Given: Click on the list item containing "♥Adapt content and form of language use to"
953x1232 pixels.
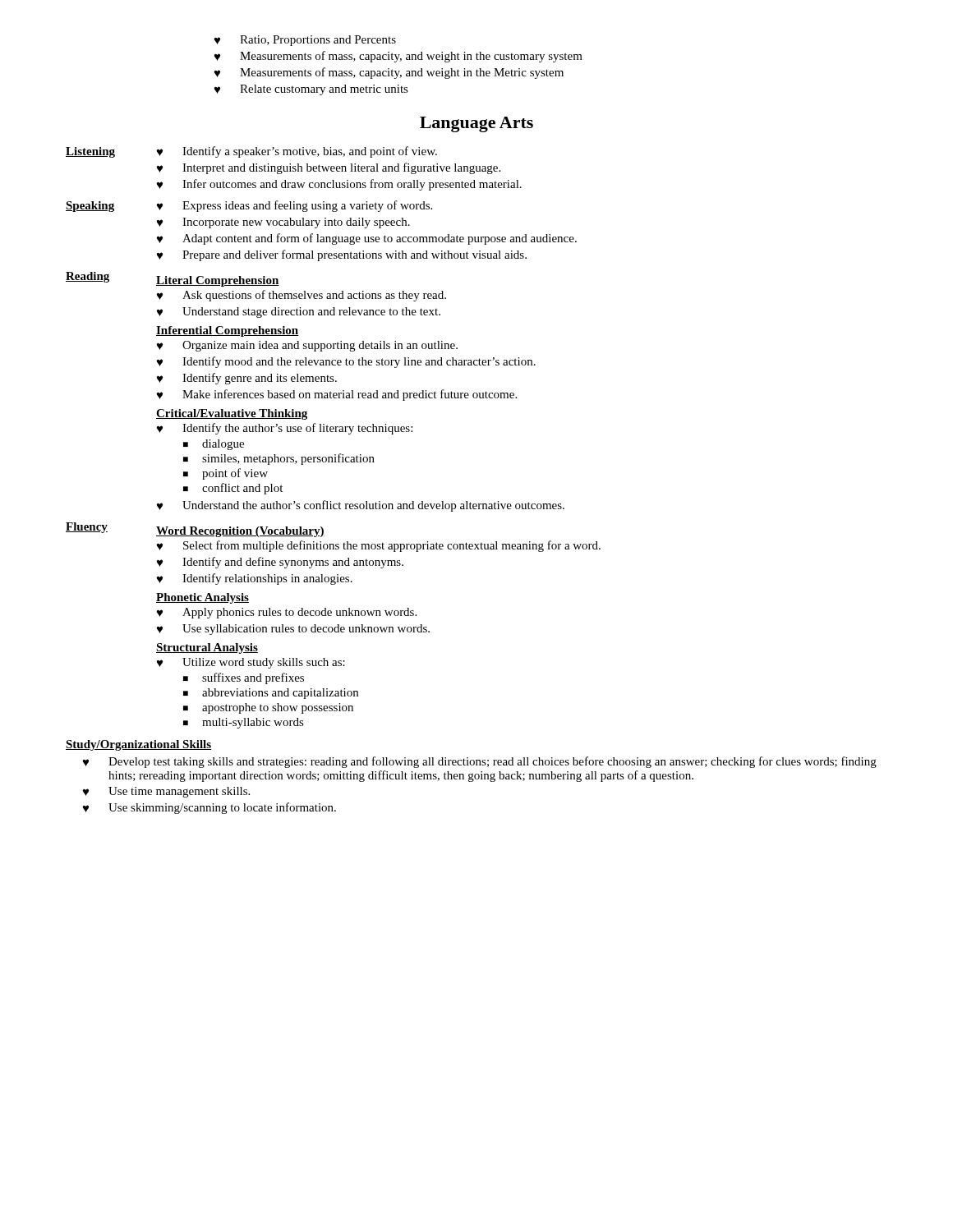Looking at the screenshot, I should (x=522, y=239).
